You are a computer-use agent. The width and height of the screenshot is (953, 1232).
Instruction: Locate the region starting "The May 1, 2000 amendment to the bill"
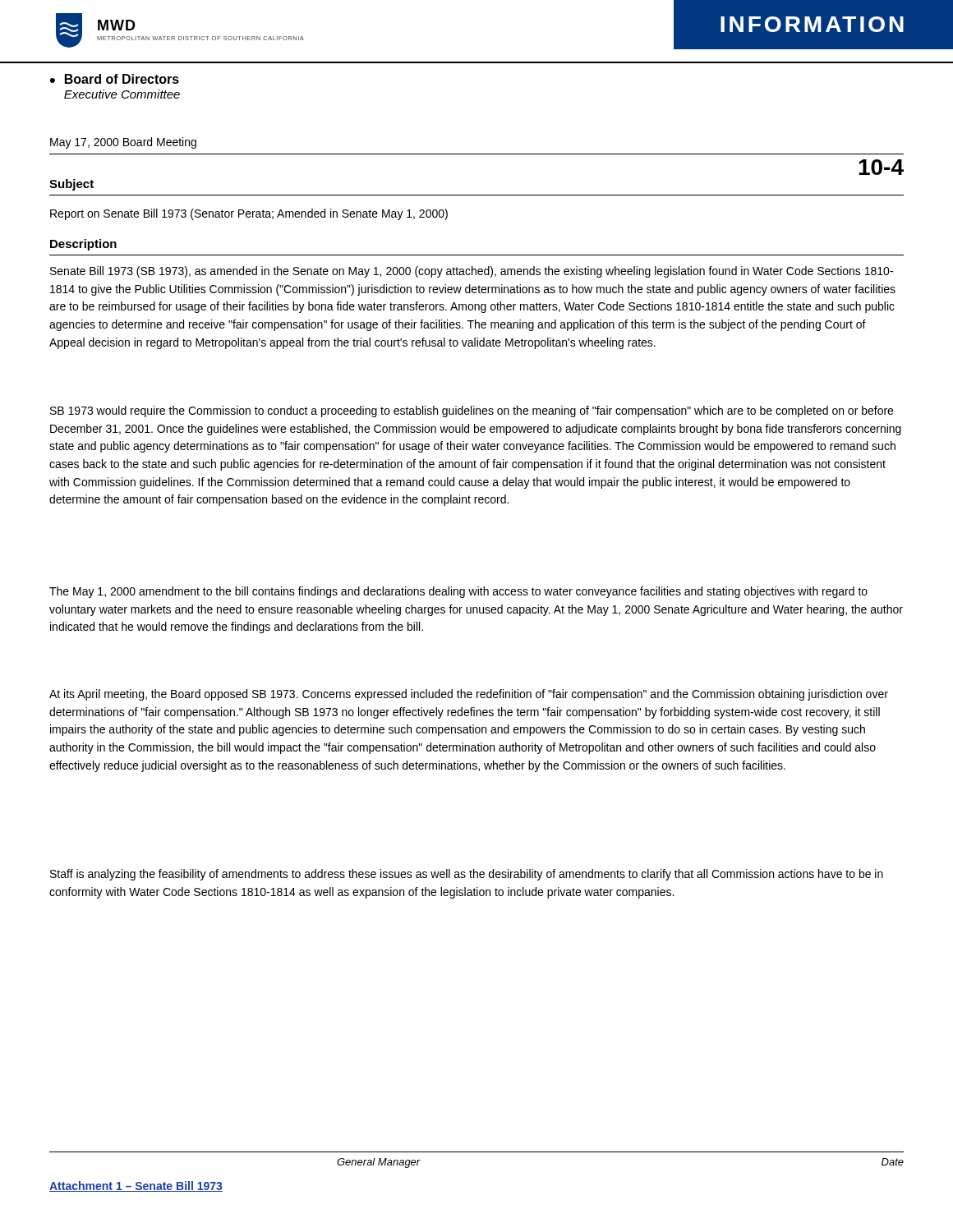(476, 609)
